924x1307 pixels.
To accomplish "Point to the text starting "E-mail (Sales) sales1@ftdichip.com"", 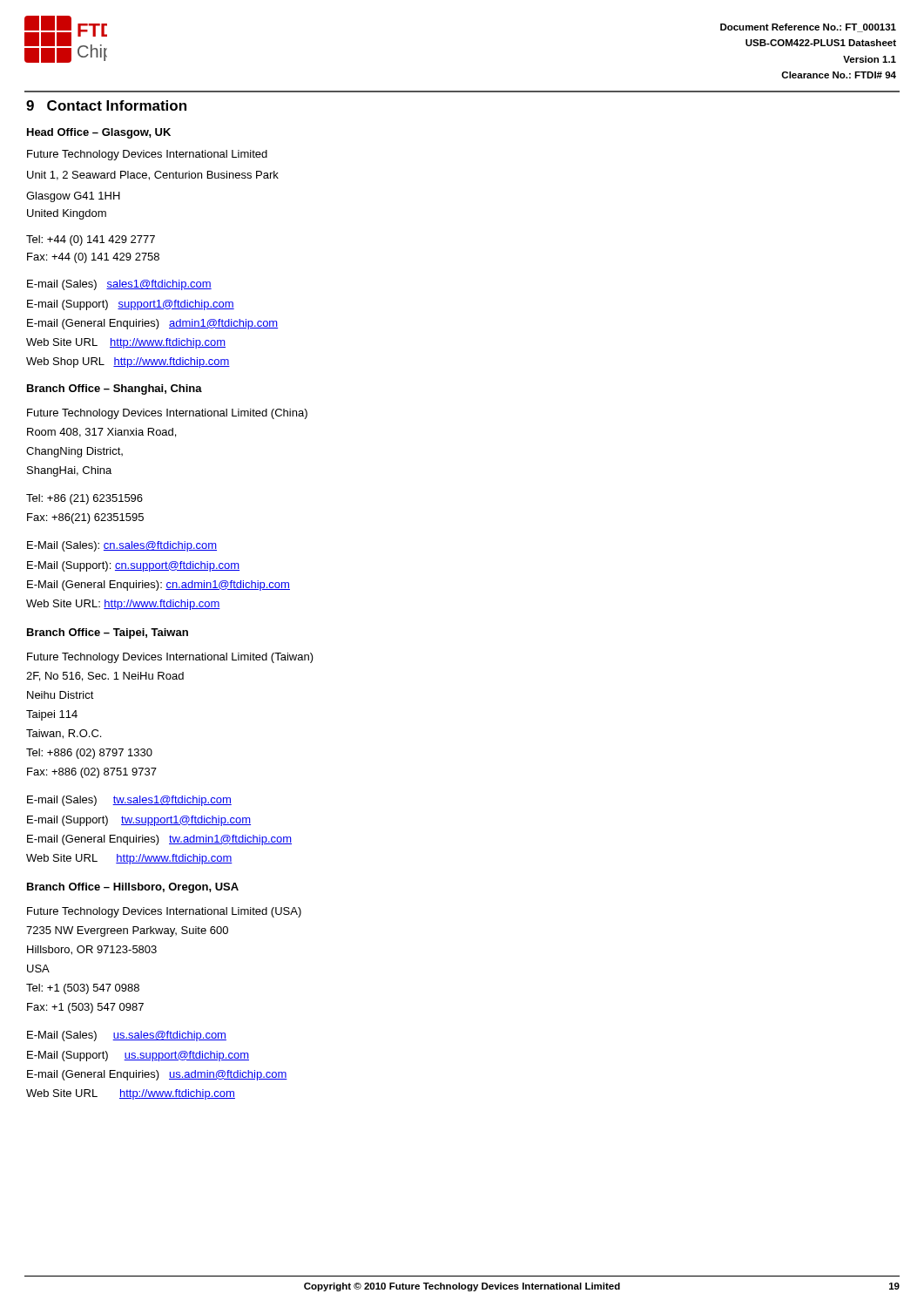I will tap(152, 323).
